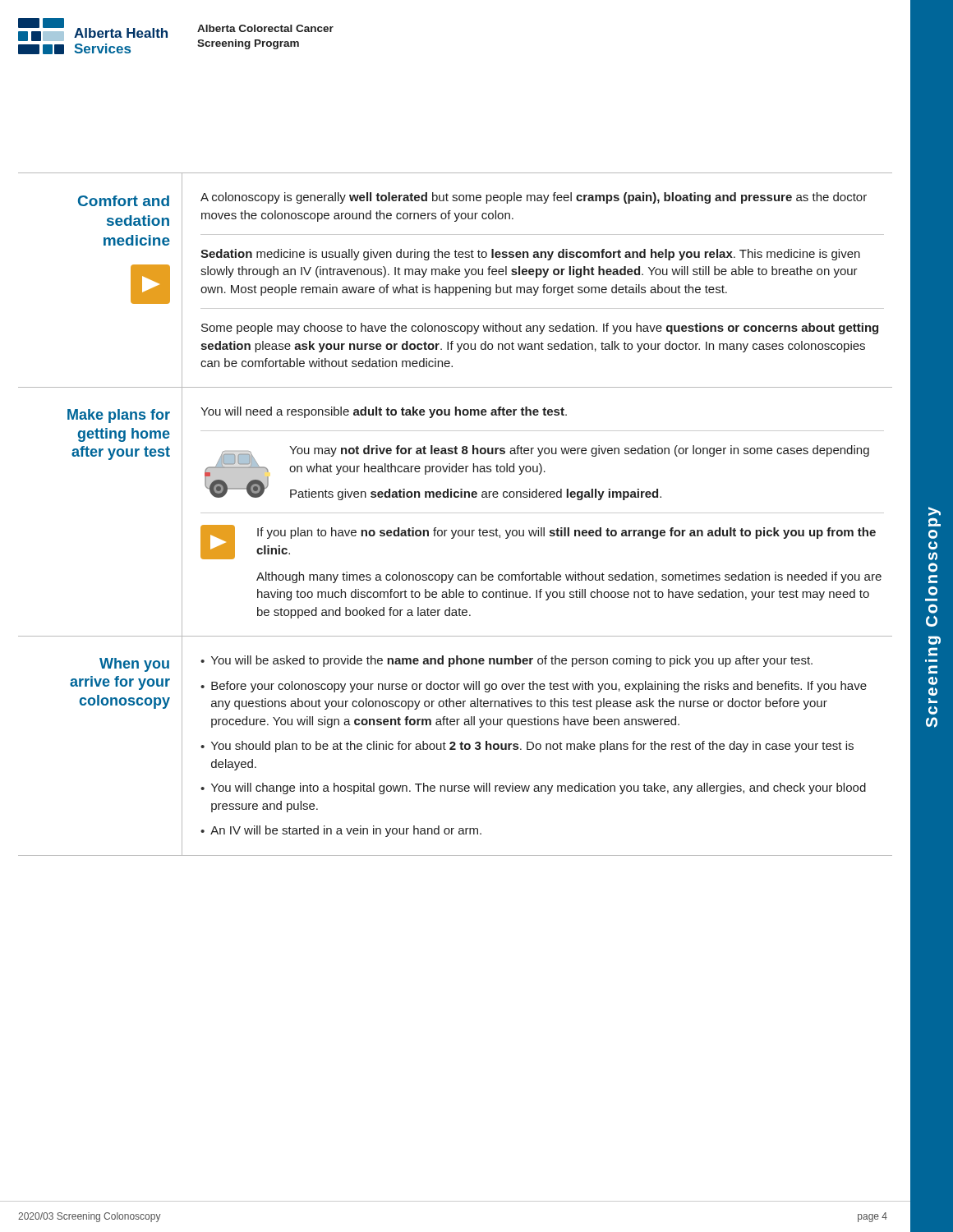Locate the passage starting "When youarrive for yourcolonoscopy"
The image size is (953, 1232).
point(120,682)
